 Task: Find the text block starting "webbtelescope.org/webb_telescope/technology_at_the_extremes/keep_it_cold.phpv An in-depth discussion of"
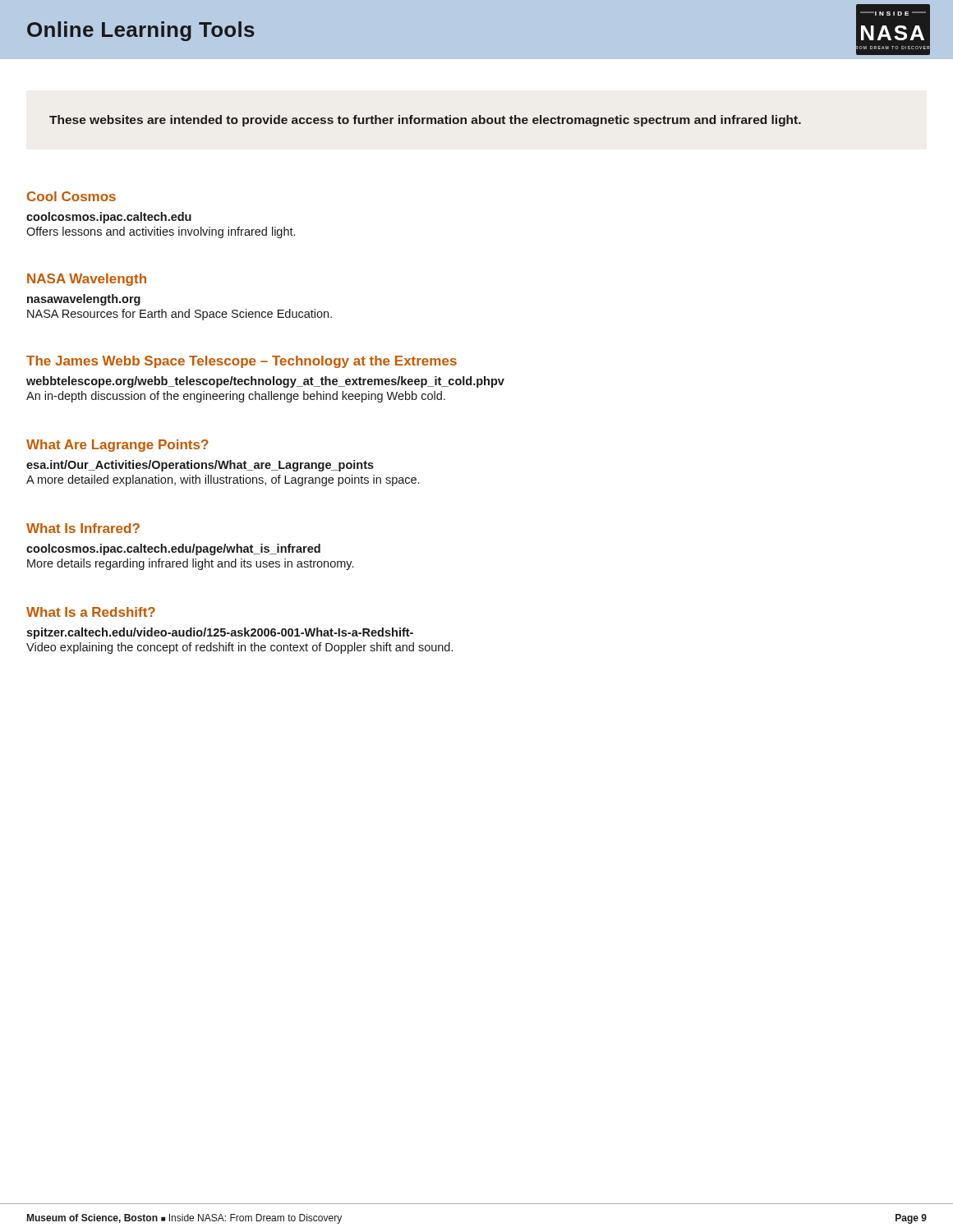coord(476,389)
